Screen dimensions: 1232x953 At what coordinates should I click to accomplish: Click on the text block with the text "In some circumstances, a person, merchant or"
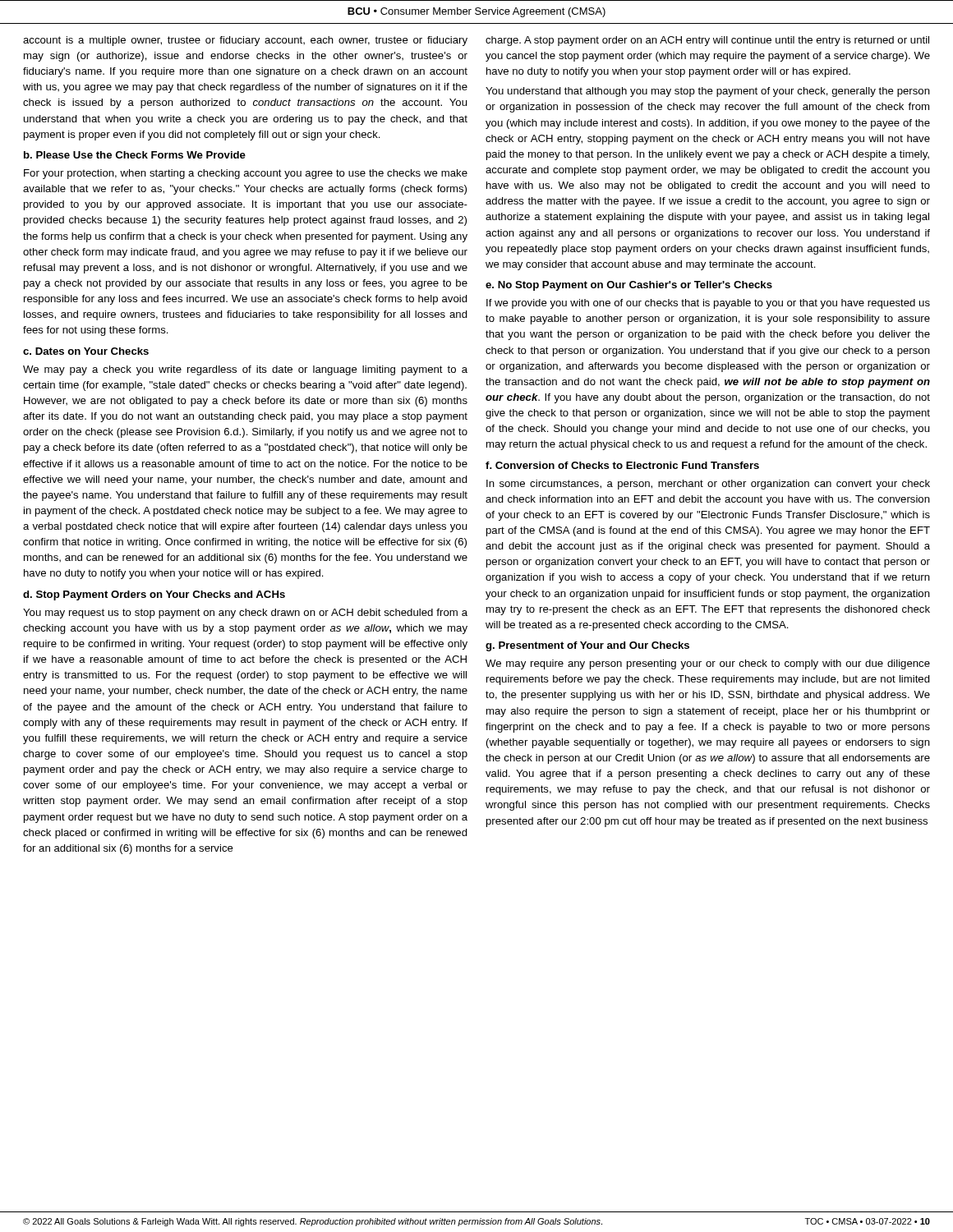tap(708, 554)
